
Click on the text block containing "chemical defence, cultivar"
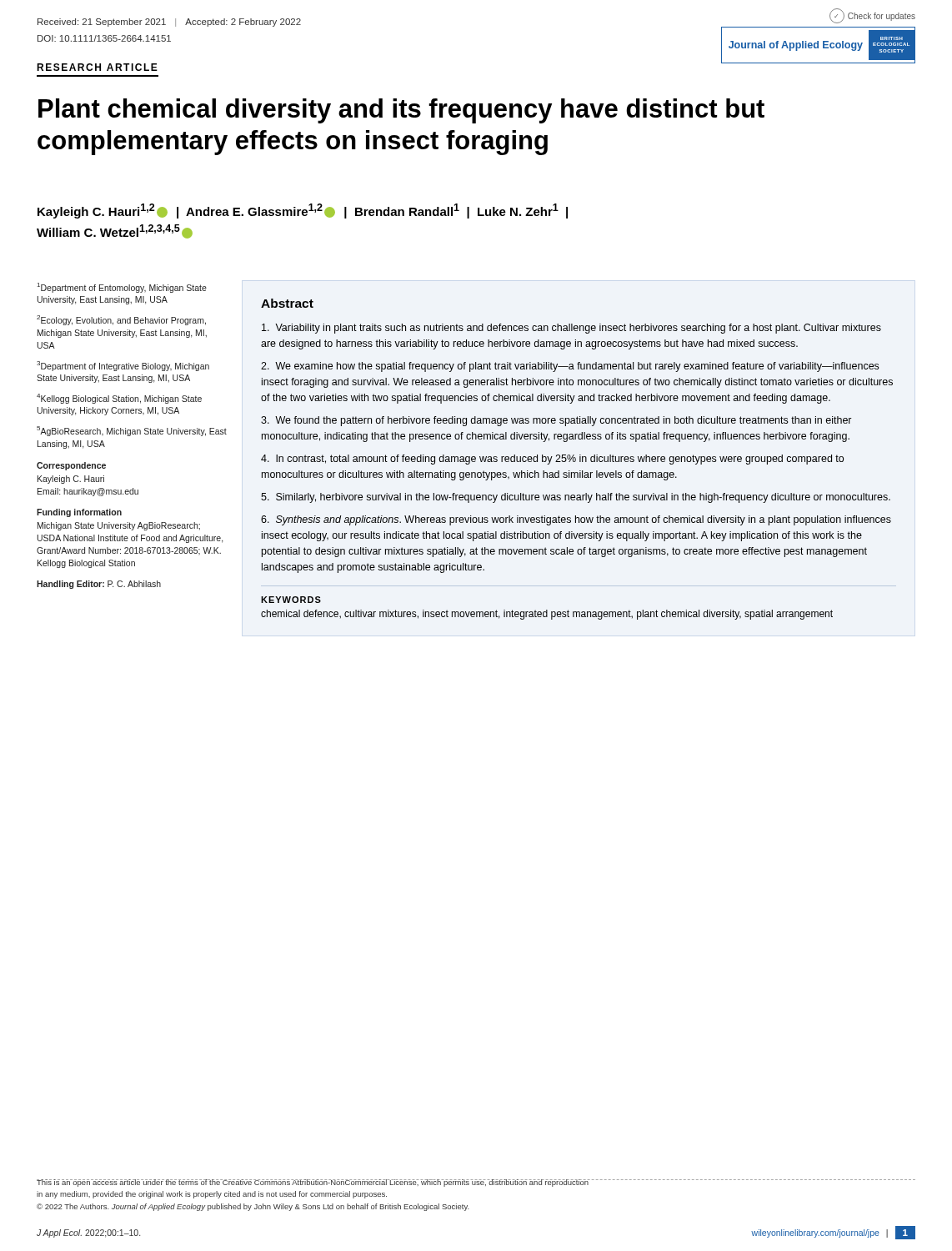[x=547, y=614]
